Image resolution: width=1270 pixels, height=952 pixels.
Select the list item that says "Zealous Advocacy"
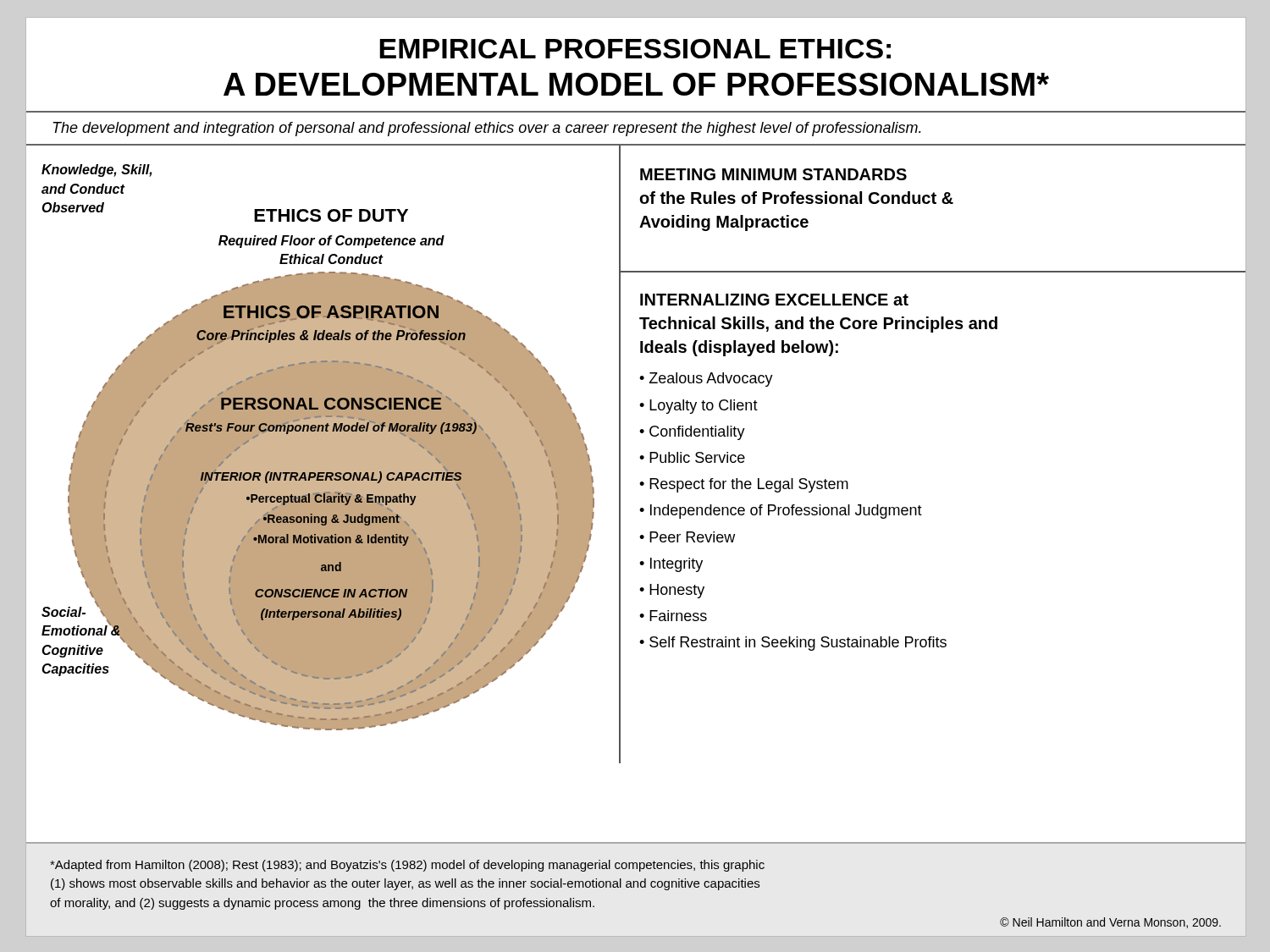coord(711,379)
